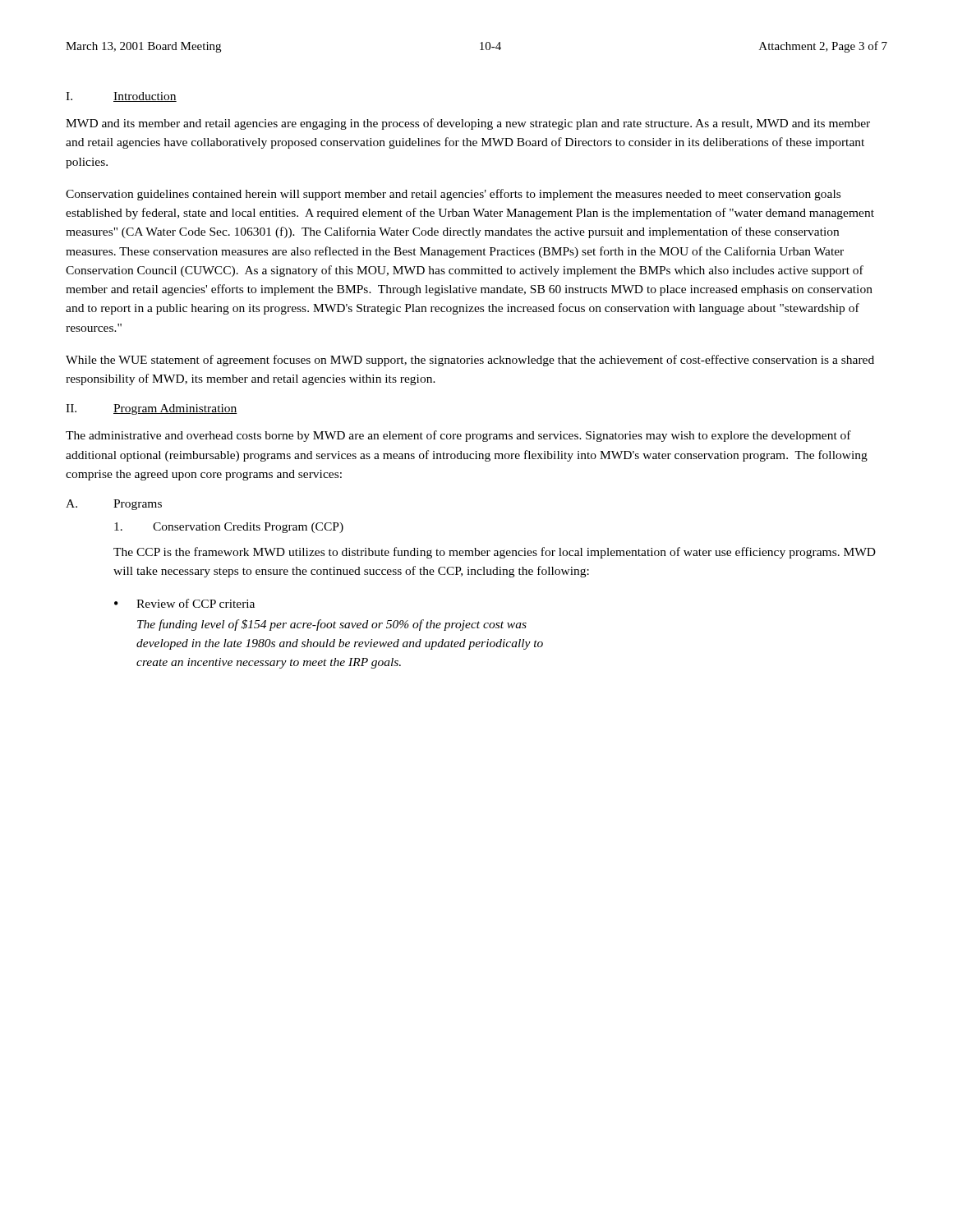This screenshot has height=1232, width=953.
Task: Locate the text block containing "The CCP is the framework"
Action: pyautogui.click(x=495, y=561)
